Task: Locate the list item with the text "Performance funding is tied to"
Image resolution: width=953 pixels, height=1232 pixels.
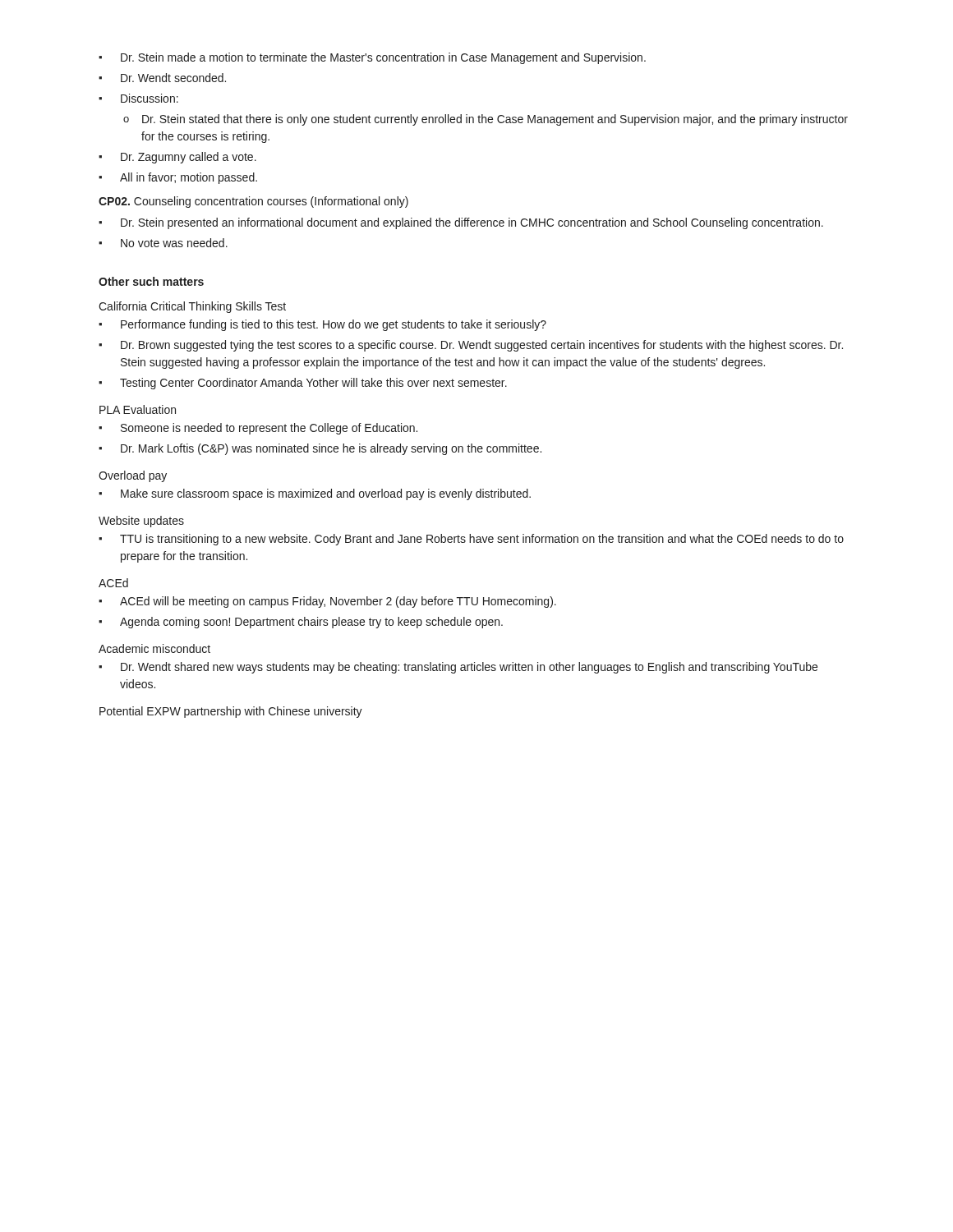Action: [x=476, y=354]
